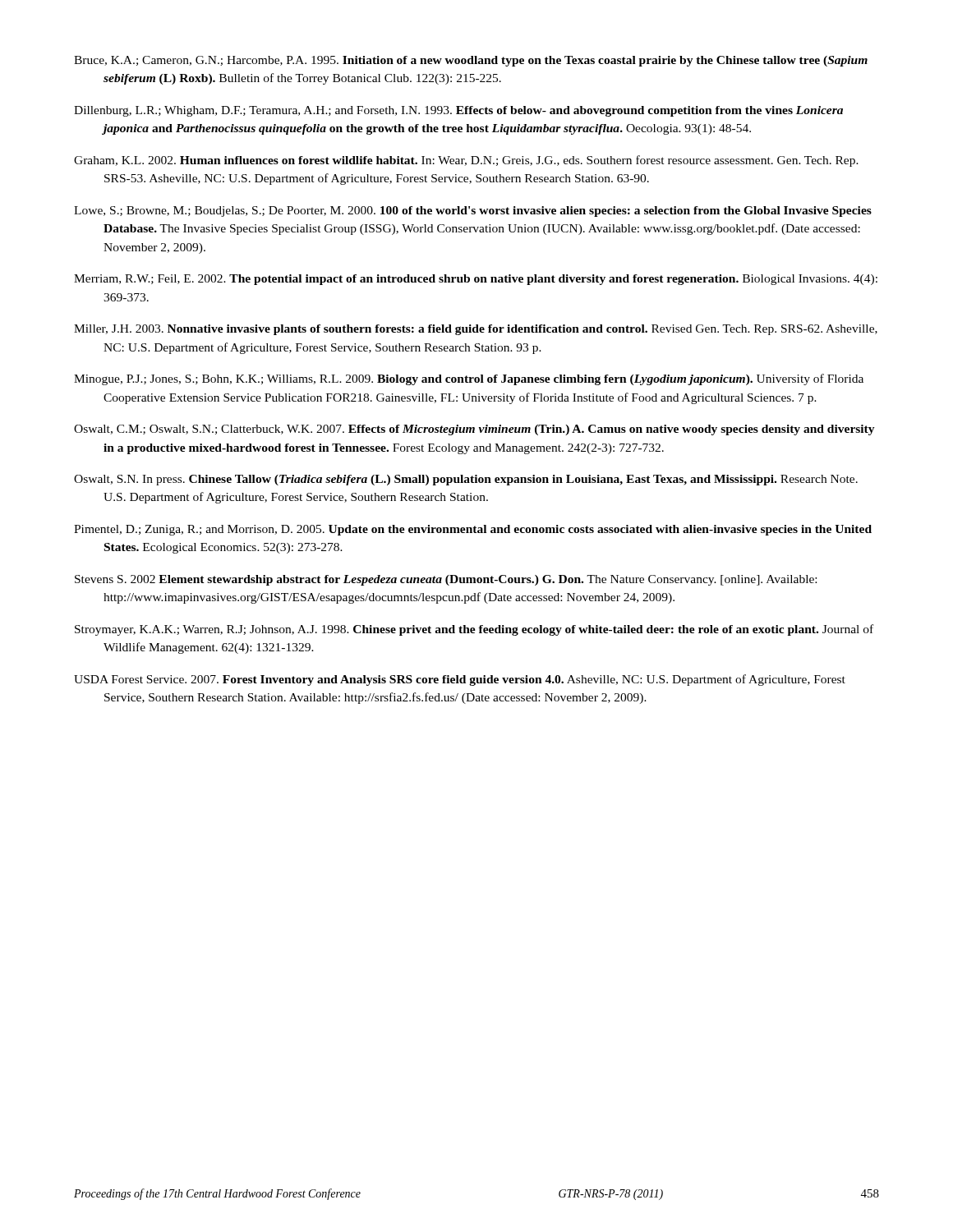Navigate to the element starting "Merriam, R.W.; Feil,"
This screenshot has height=1232, width=953.
pos(476,287)
